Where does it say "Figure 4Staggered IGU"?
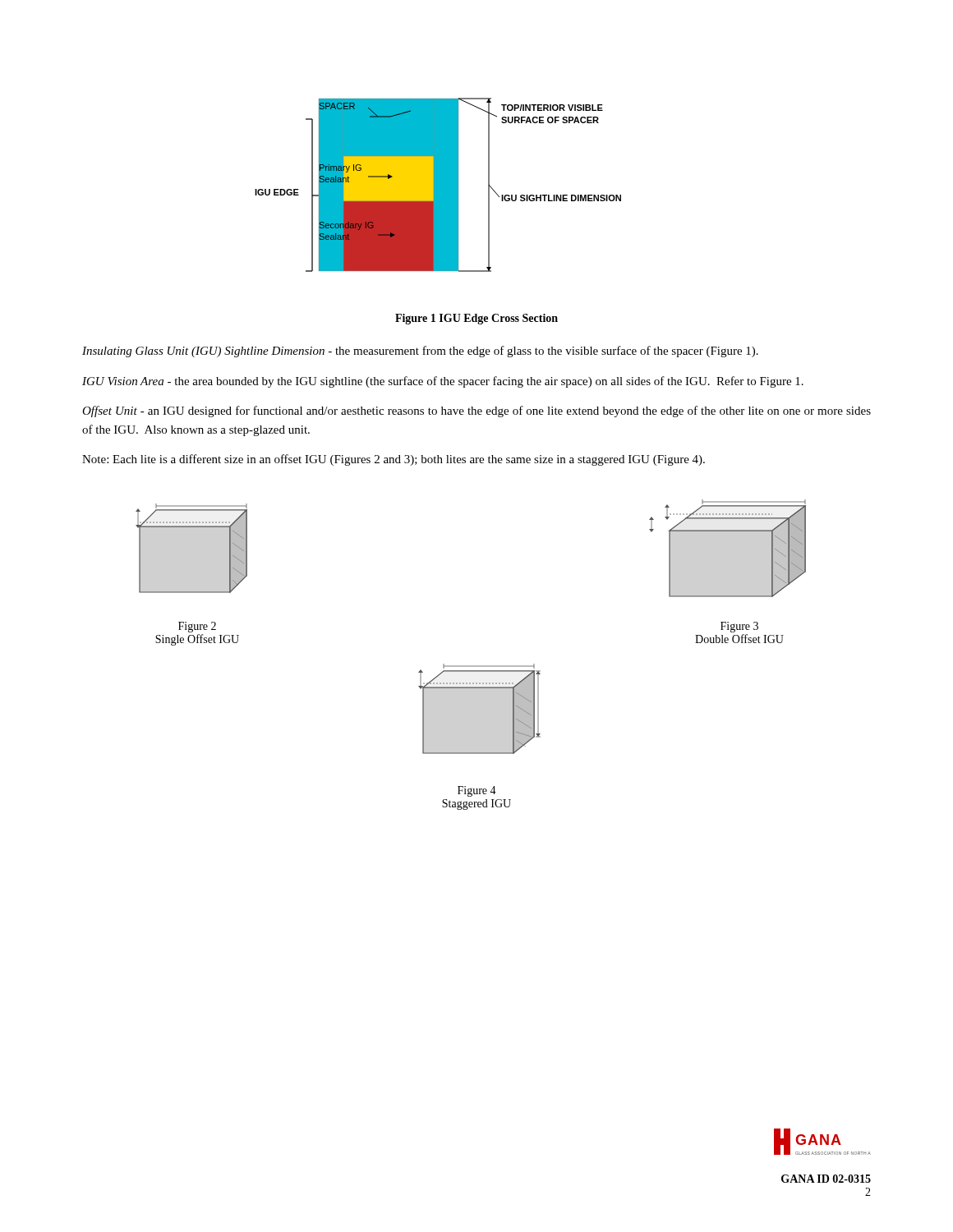 476,797
